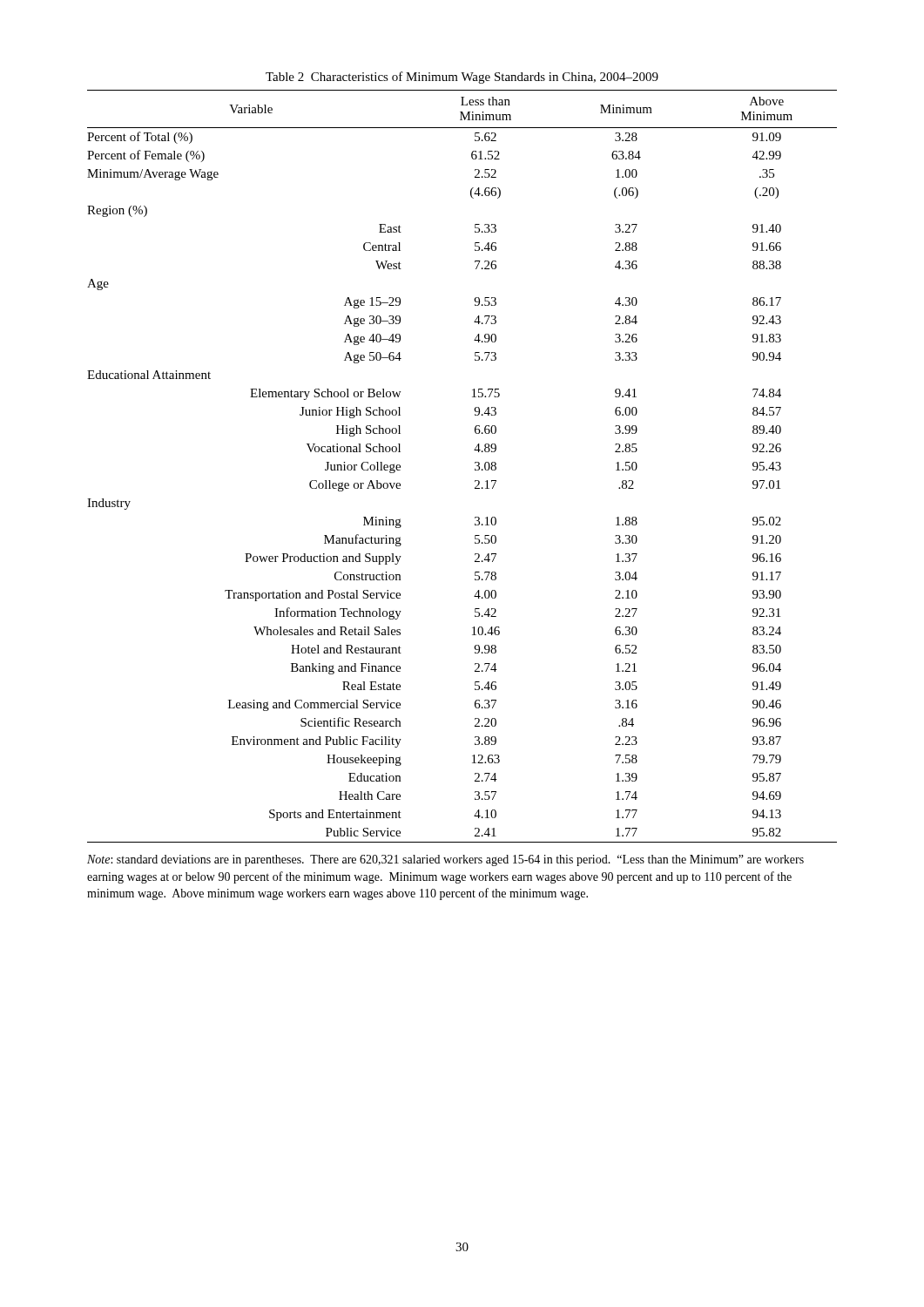Locate the passage starting "Table 2 Characteristics"
This screenshot has height=1307, width=924.
point(462,77)
